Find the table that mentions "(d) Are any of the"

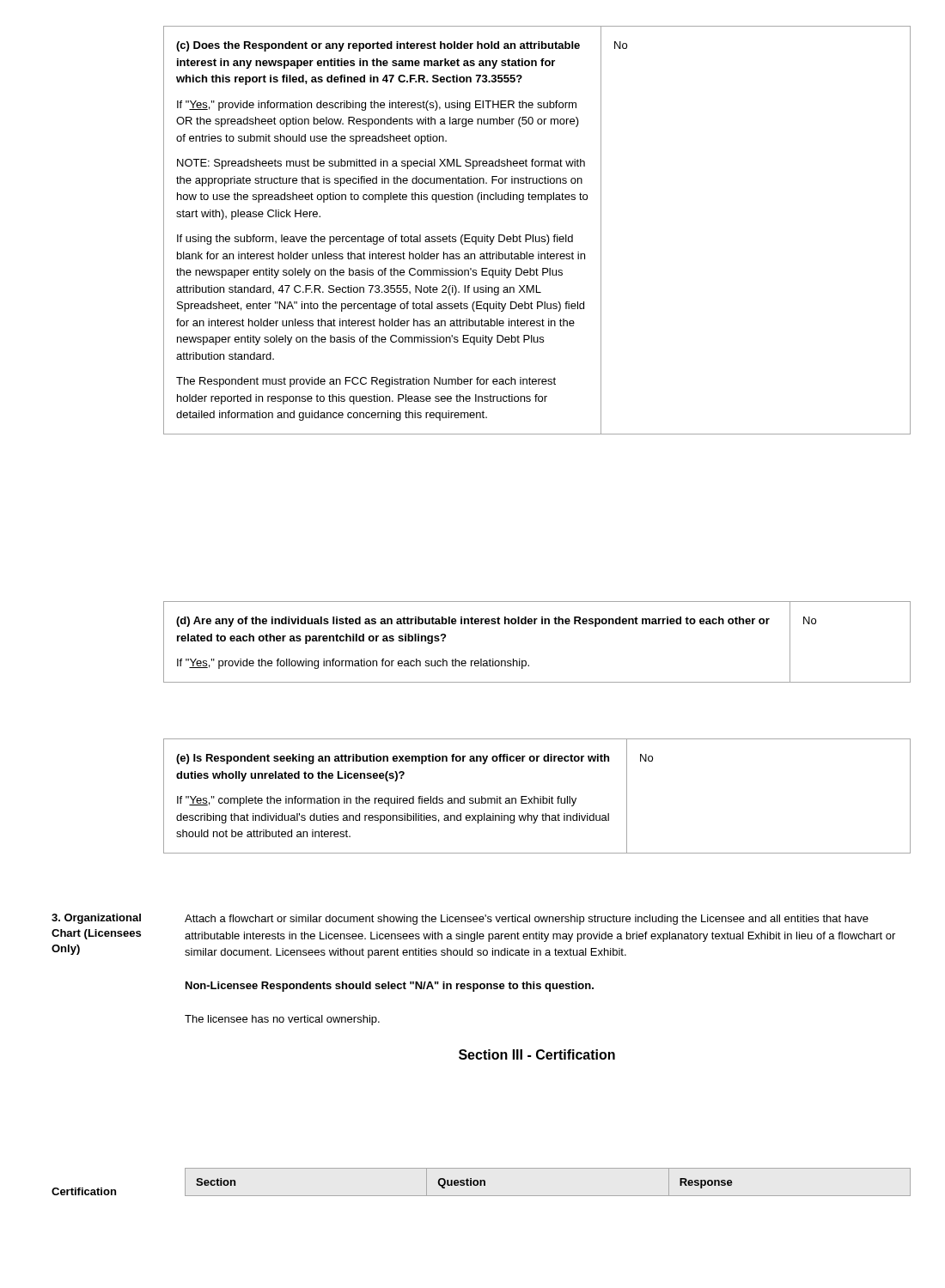pos(537,642)
